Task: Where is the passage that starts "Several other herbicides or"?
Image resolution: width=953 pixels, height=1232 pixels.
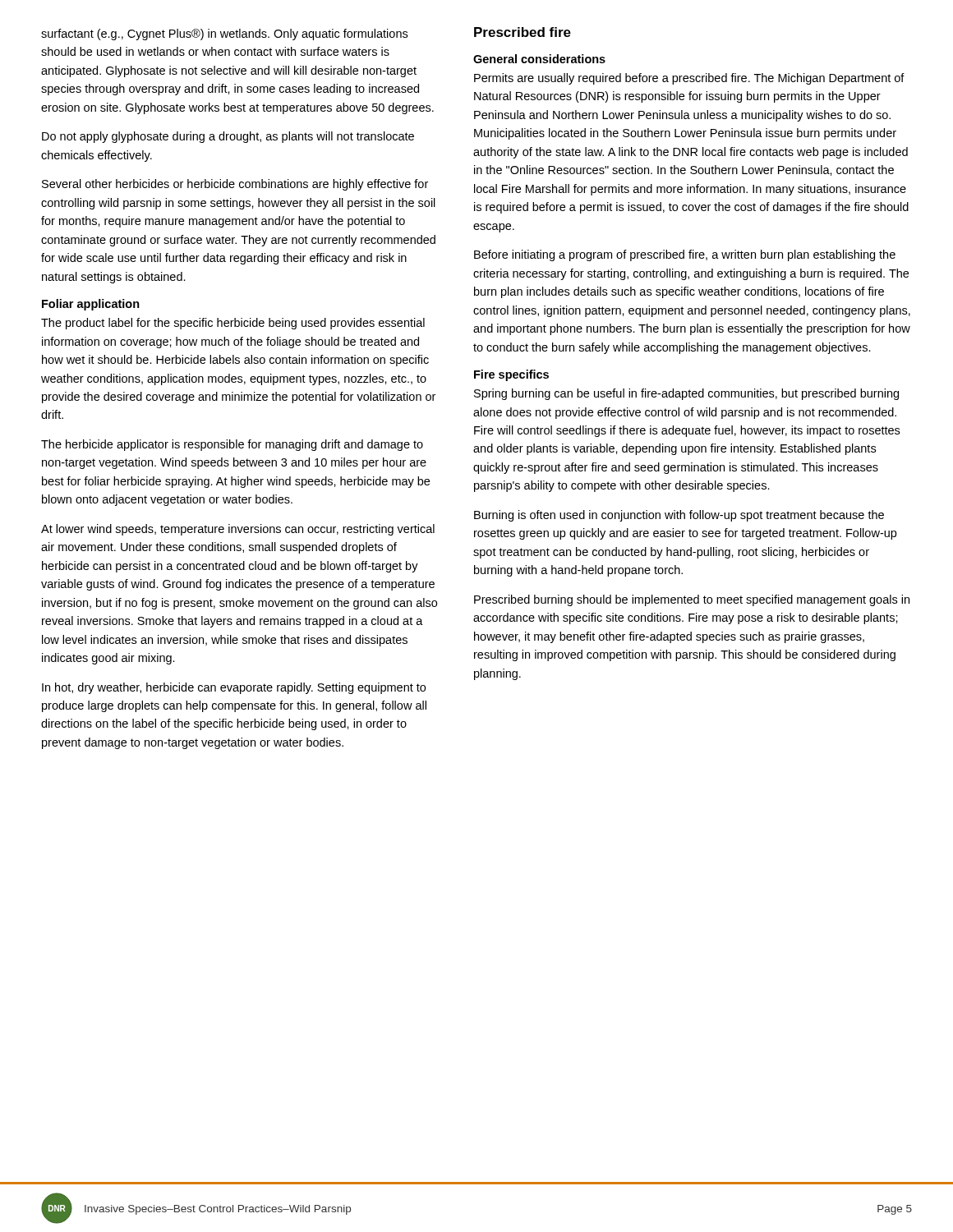Action: click(239, 230)
